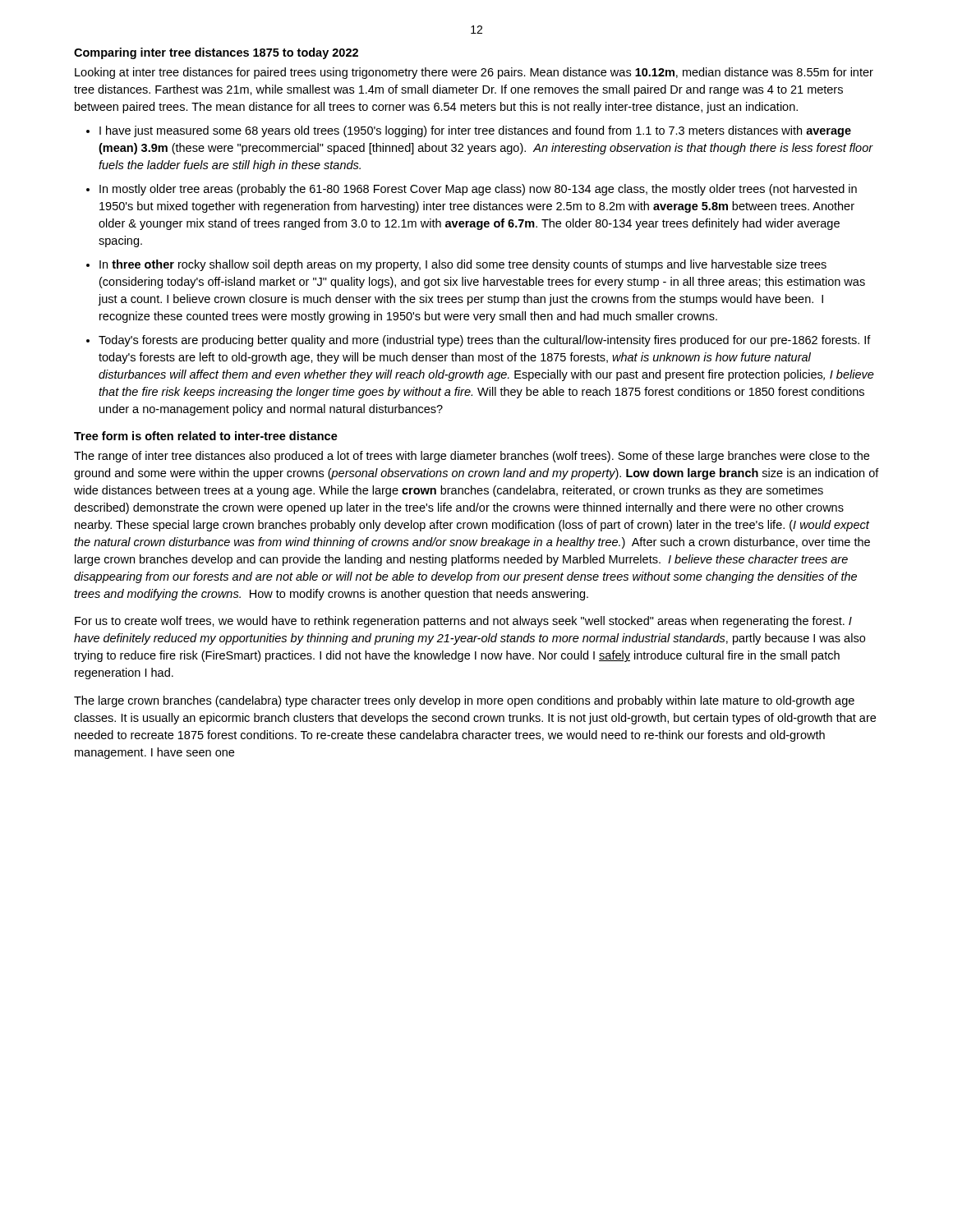The height and width of the screenshot is (1232, 953).
Task: Select the passage starting "Tree form is often related to inter-tree distance"
Action: pyautogui.click(x=206, y=436)
